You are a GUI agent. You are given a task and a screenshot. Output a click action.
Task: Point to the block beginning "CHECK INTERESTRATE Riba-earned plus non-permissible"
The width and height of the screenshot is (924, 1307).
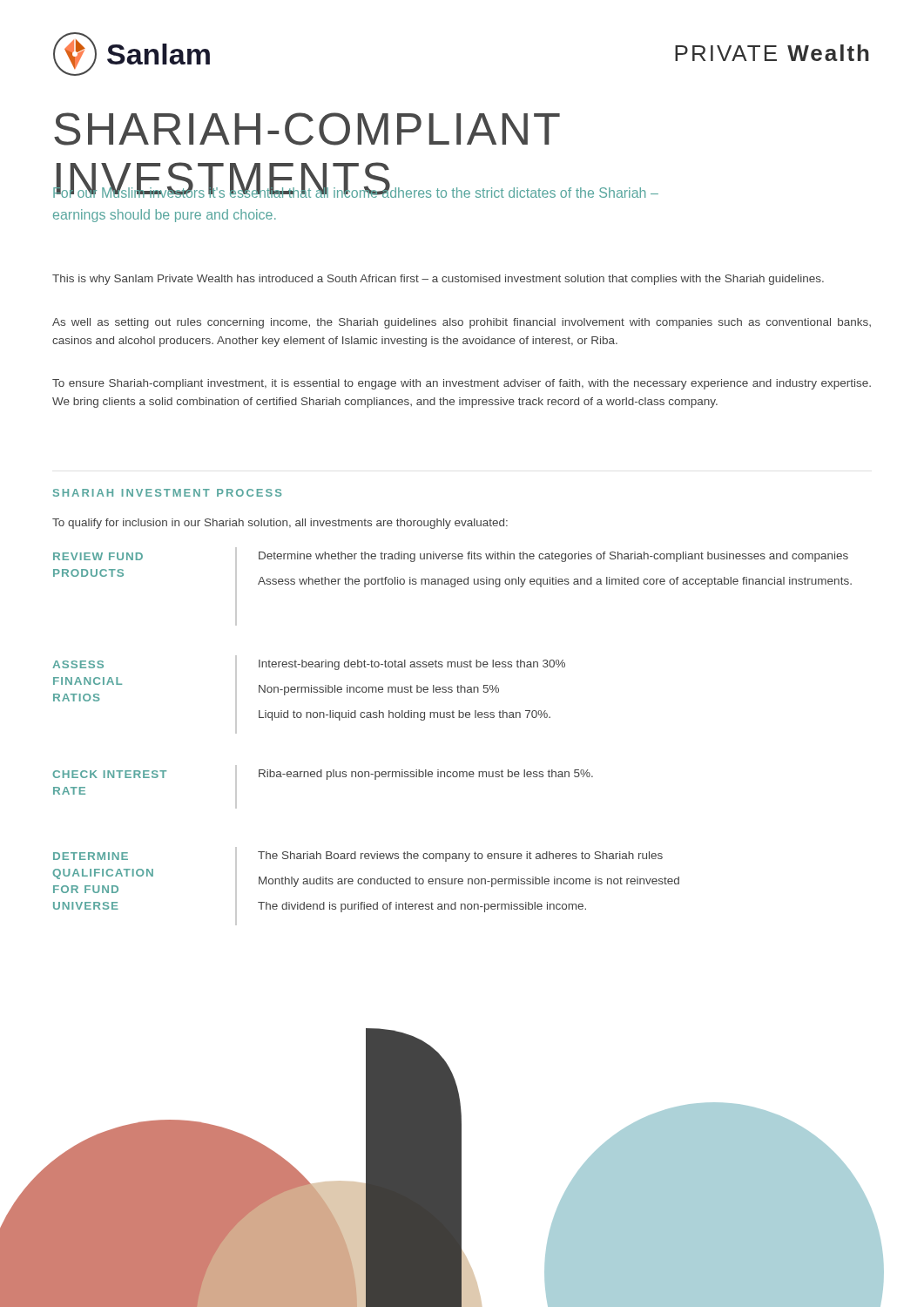[x=462, y=787]
